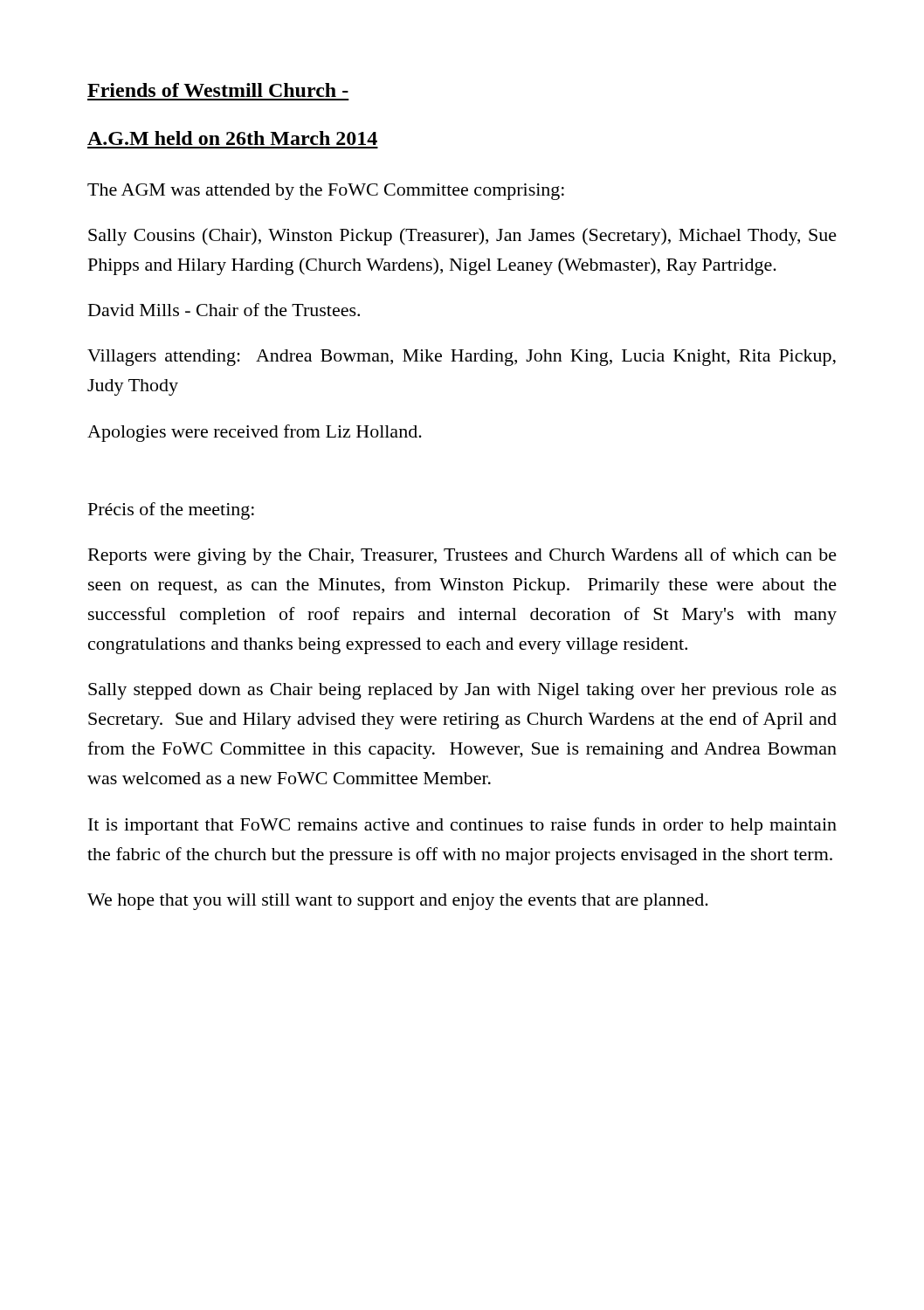The height and width of the screenshot is (1310, 924).
Task: Find the text block that says "Sally stepped down as"
Action: pos(462,733)
